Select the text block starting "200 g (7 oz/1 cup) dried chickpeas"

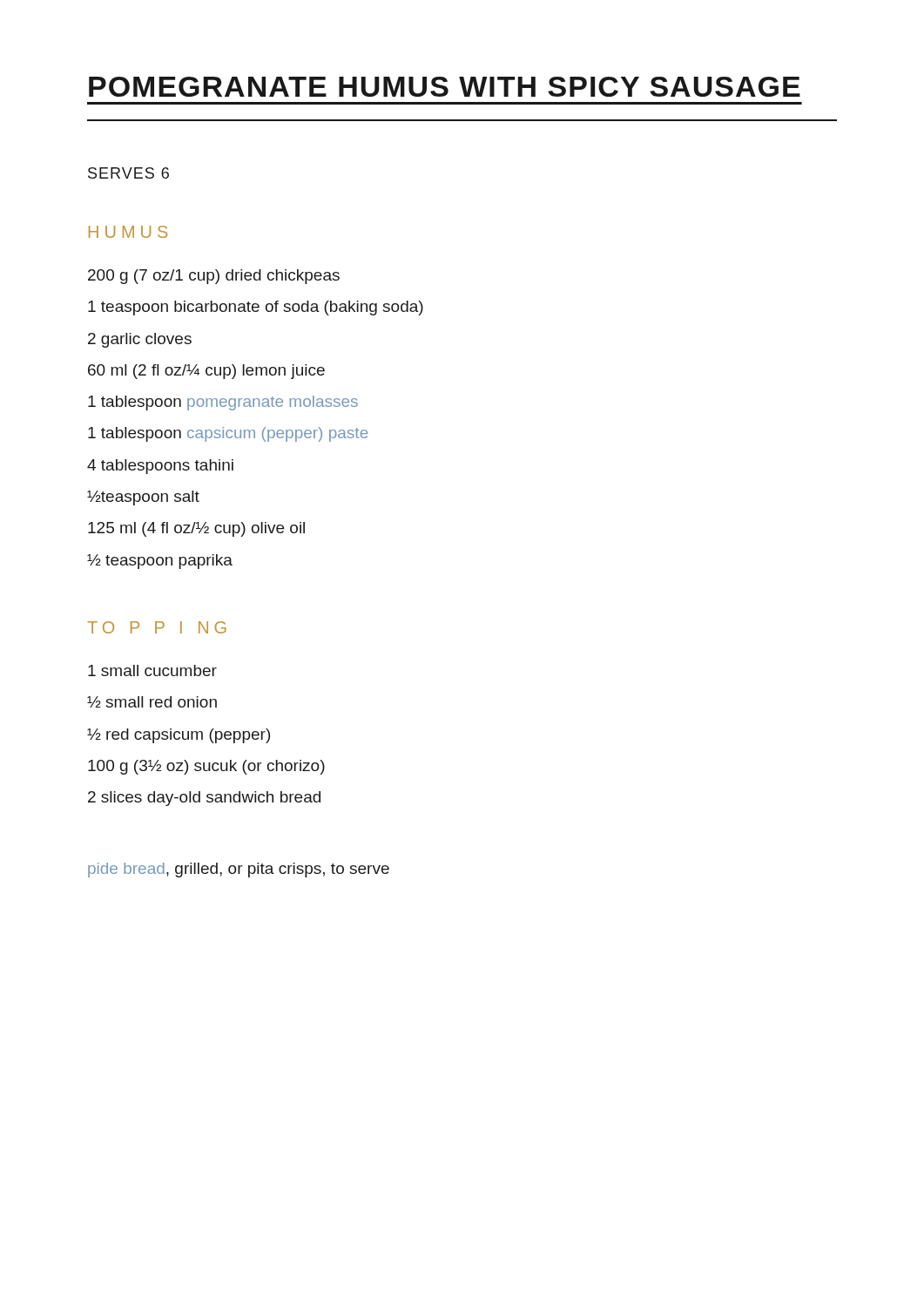214,275
